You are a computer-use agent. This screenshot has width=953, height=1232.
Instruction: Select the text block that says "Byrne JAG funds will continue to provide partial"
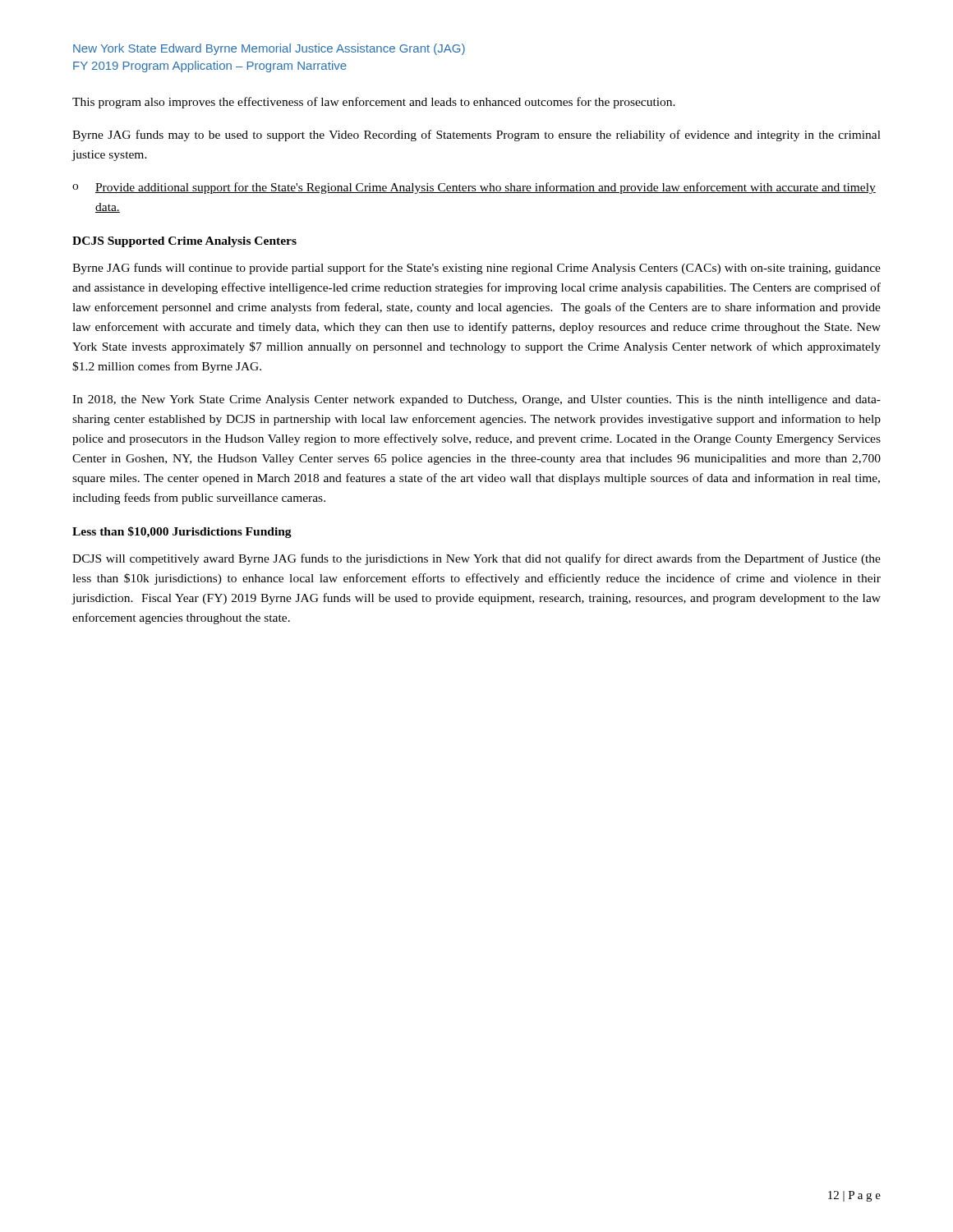(476, 317)
